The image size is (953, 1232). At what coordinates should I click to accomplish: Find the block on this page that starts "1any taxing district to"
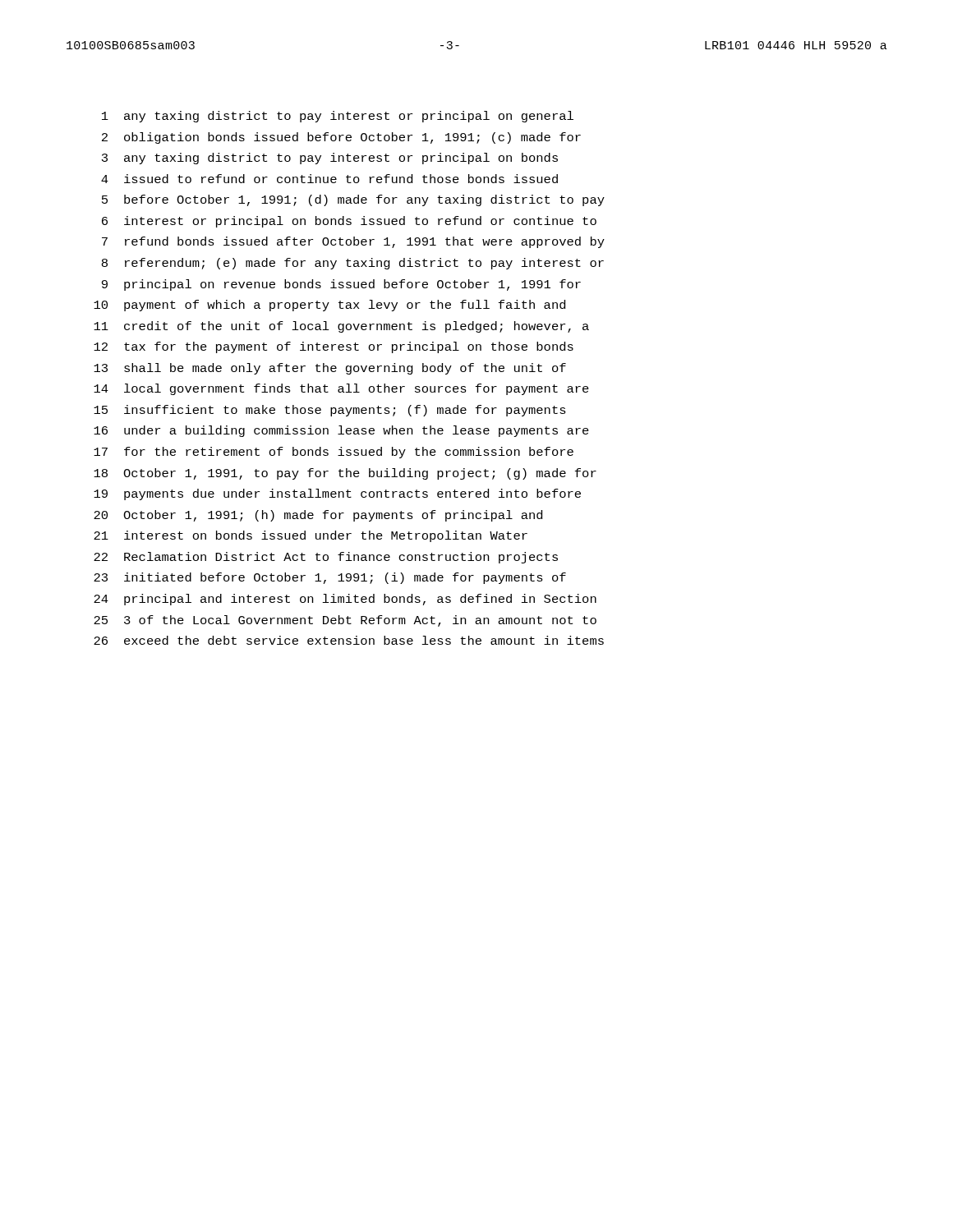[476, 380]
